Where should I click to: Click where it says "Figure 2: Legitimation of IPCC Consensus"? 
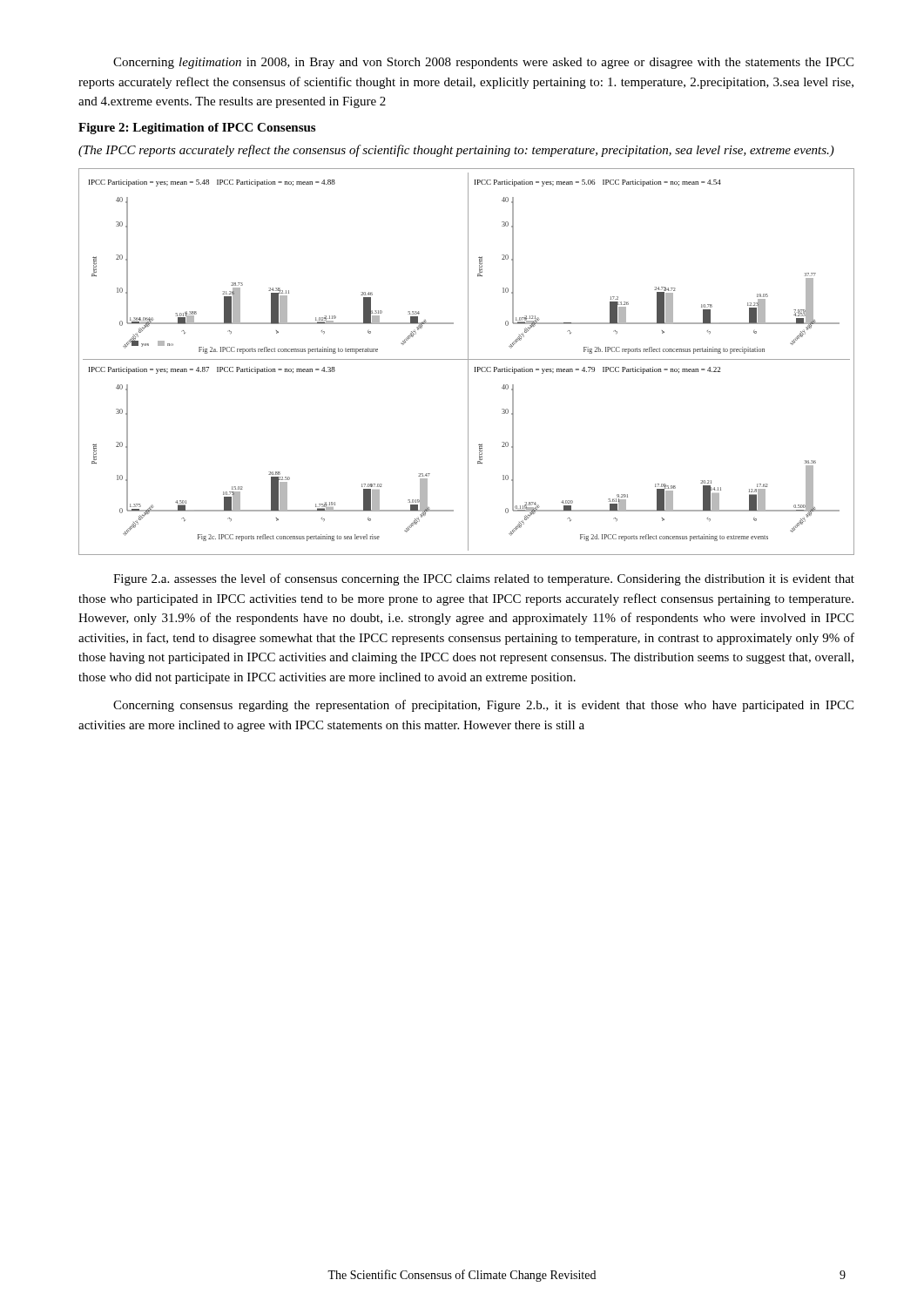tap(197, 127)
